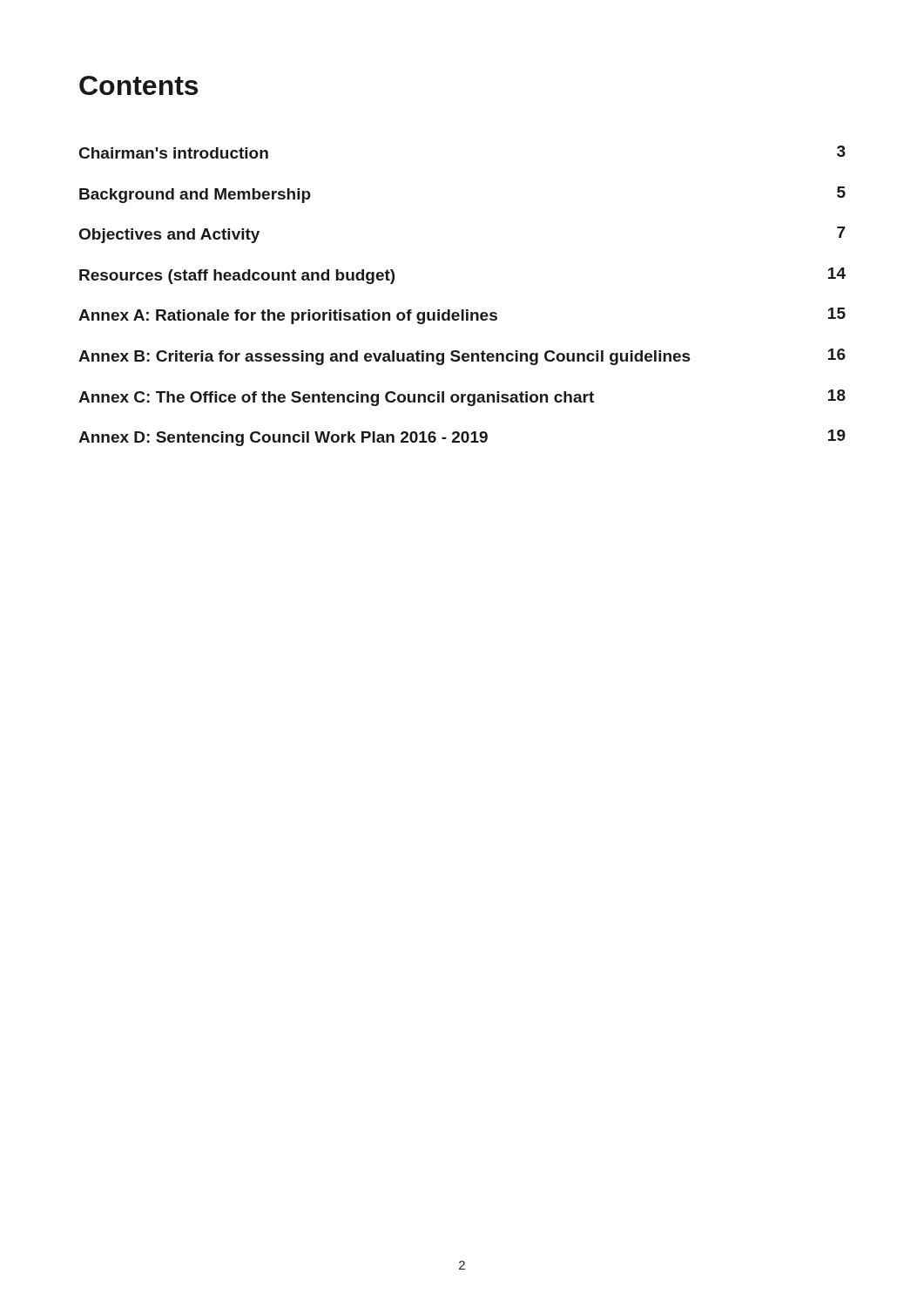This screenshot has height=1307, width=924.
Task: Click on the passage starting "Annex B: Criteria for assessing and evaluating"
Action: [462, 357]
